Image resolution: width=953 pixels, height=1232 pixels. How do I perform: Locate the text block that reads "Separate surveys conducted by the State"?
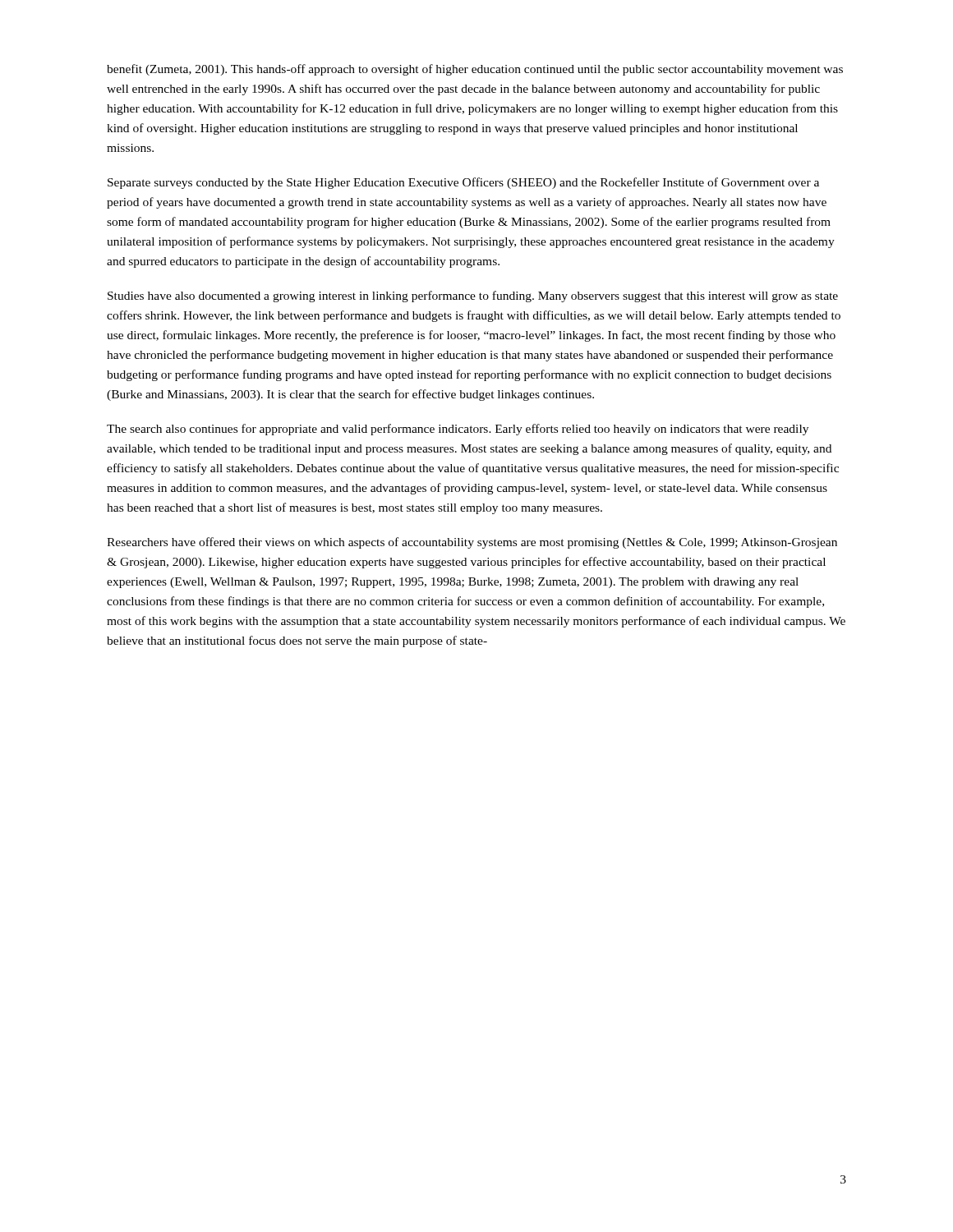471,221
